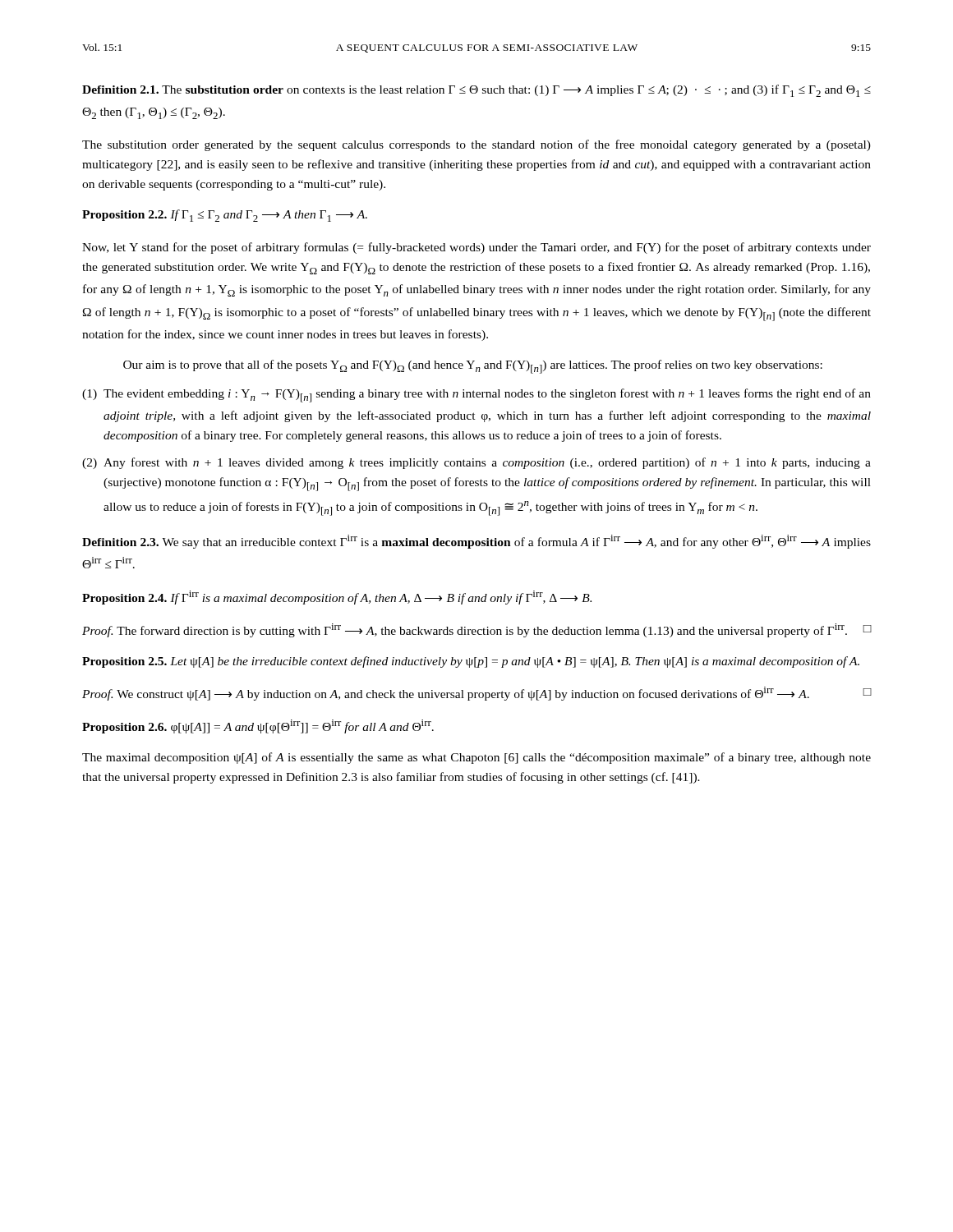953x1232 pixels.
Task: Click the passage that begins "The substitution order generated by the"
Action: click(x=476, y=164)
